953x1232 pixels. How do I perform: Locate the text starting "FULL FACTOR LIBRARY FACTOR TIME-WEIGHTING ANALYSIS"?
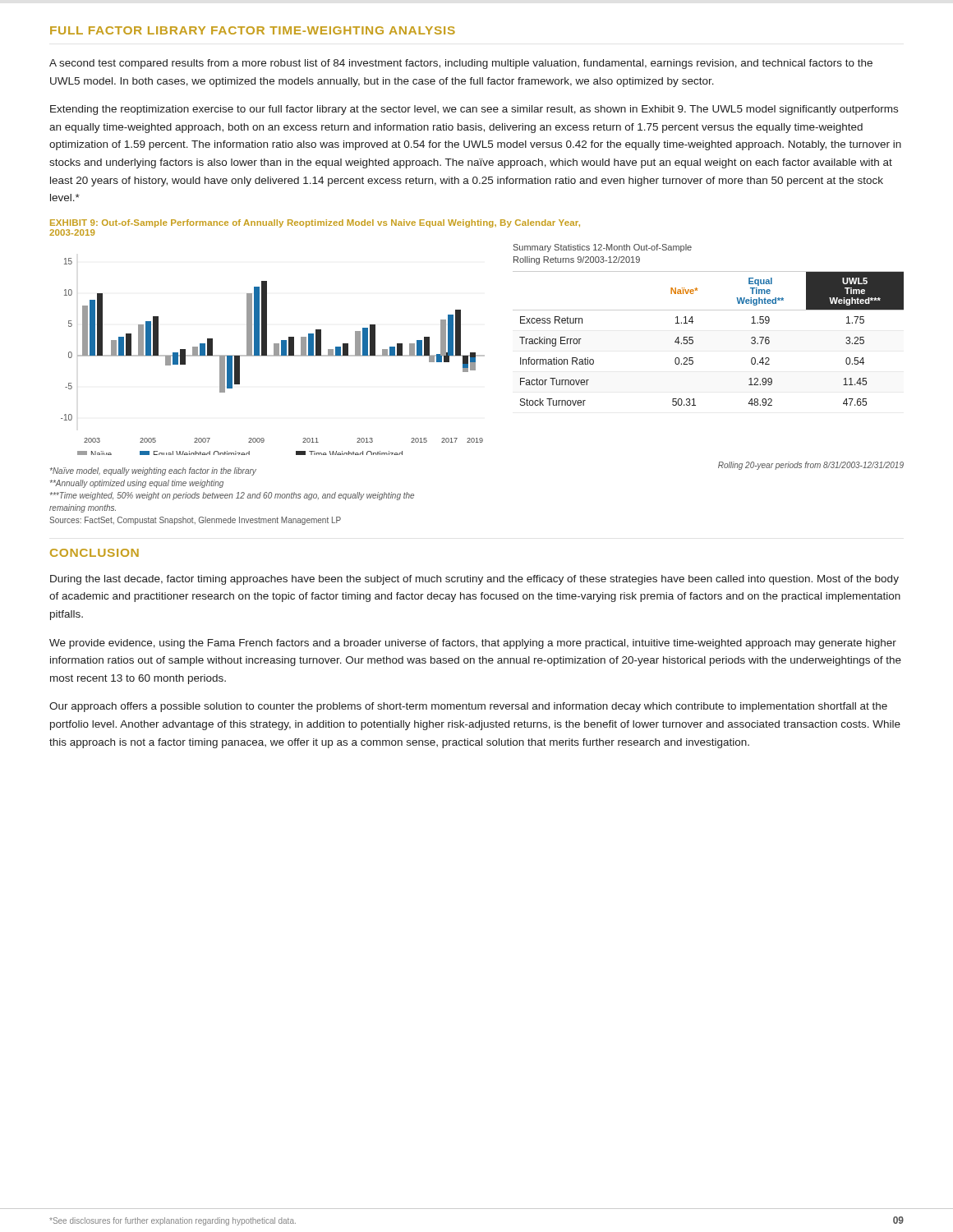click(253, 30)
